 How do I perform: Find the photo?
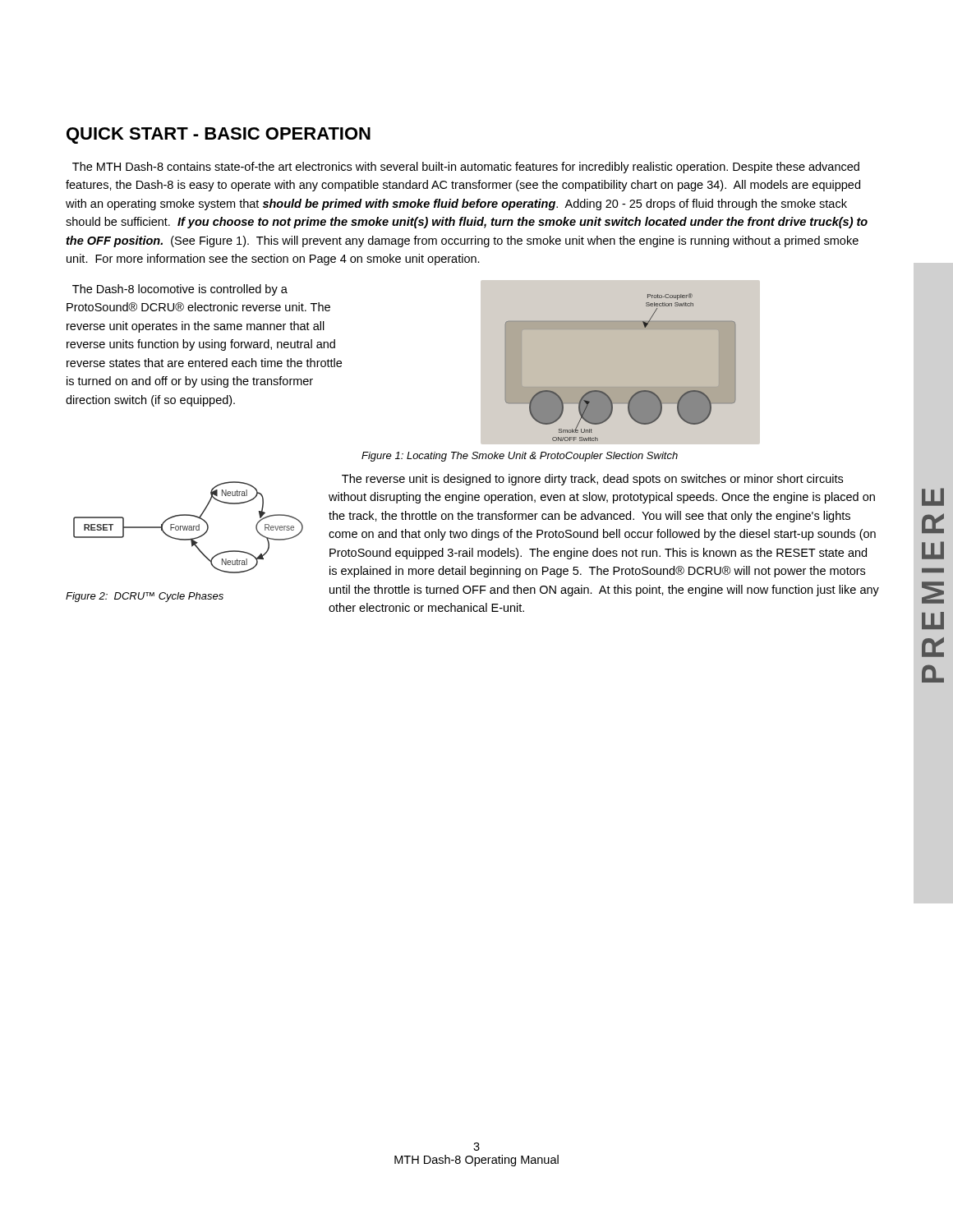click(x=620, y=362)
